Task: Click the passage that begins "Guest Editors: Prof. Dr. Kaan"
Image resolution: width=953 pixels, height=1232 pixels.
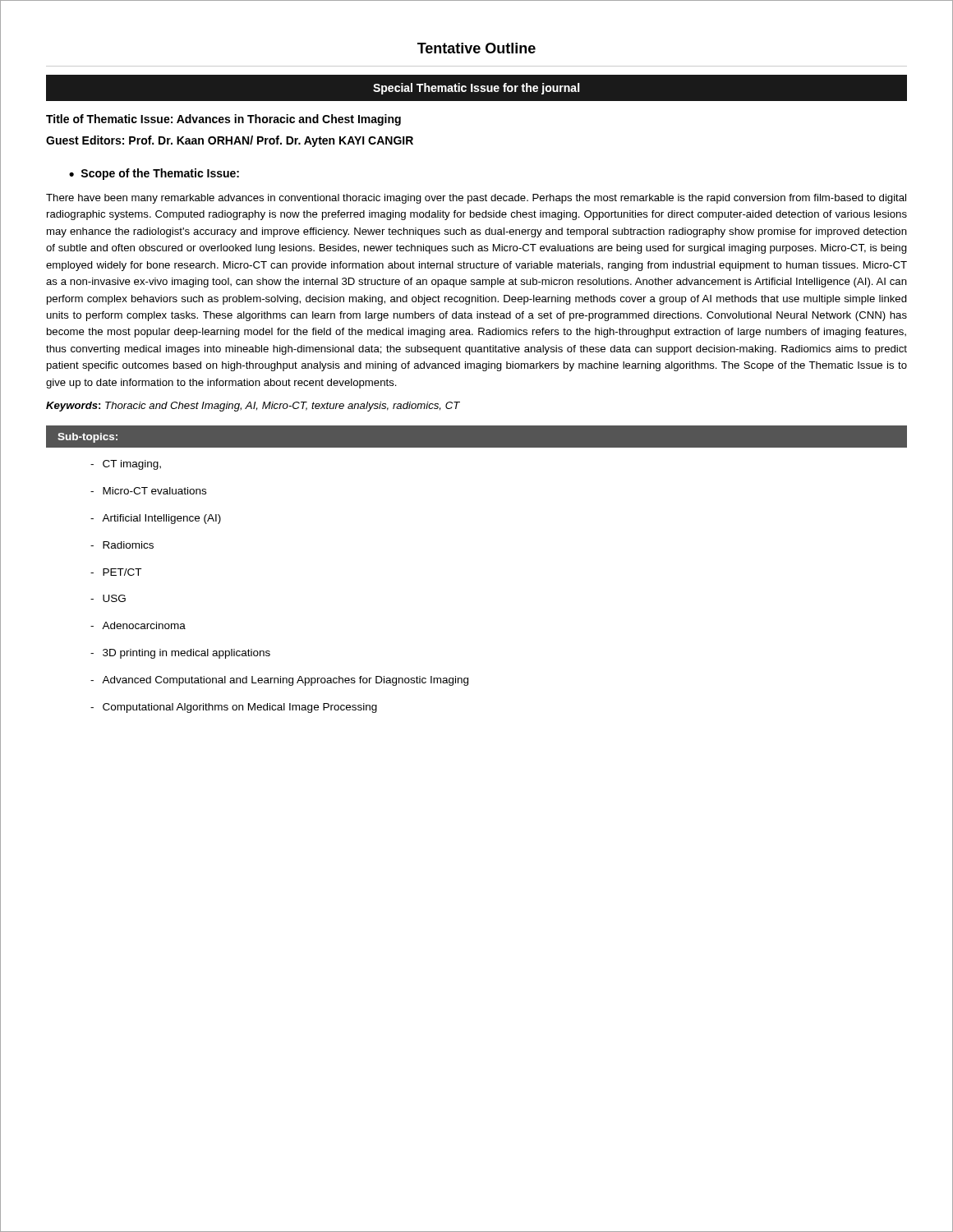Action: pyautogui.click(x=230, y=140)
